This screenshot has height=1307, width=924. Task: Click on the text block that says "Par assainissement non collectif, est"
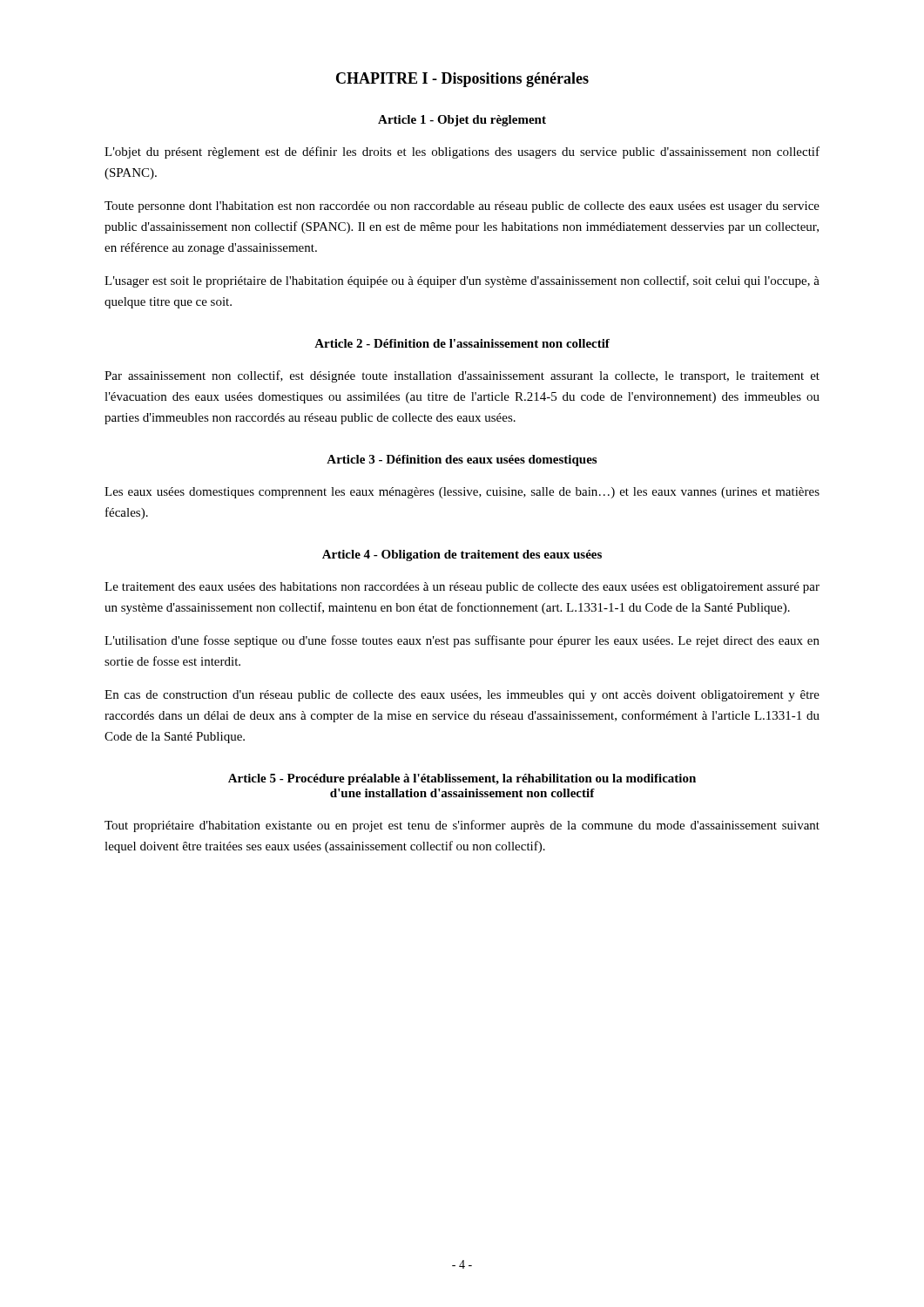[x=462, y=396]
